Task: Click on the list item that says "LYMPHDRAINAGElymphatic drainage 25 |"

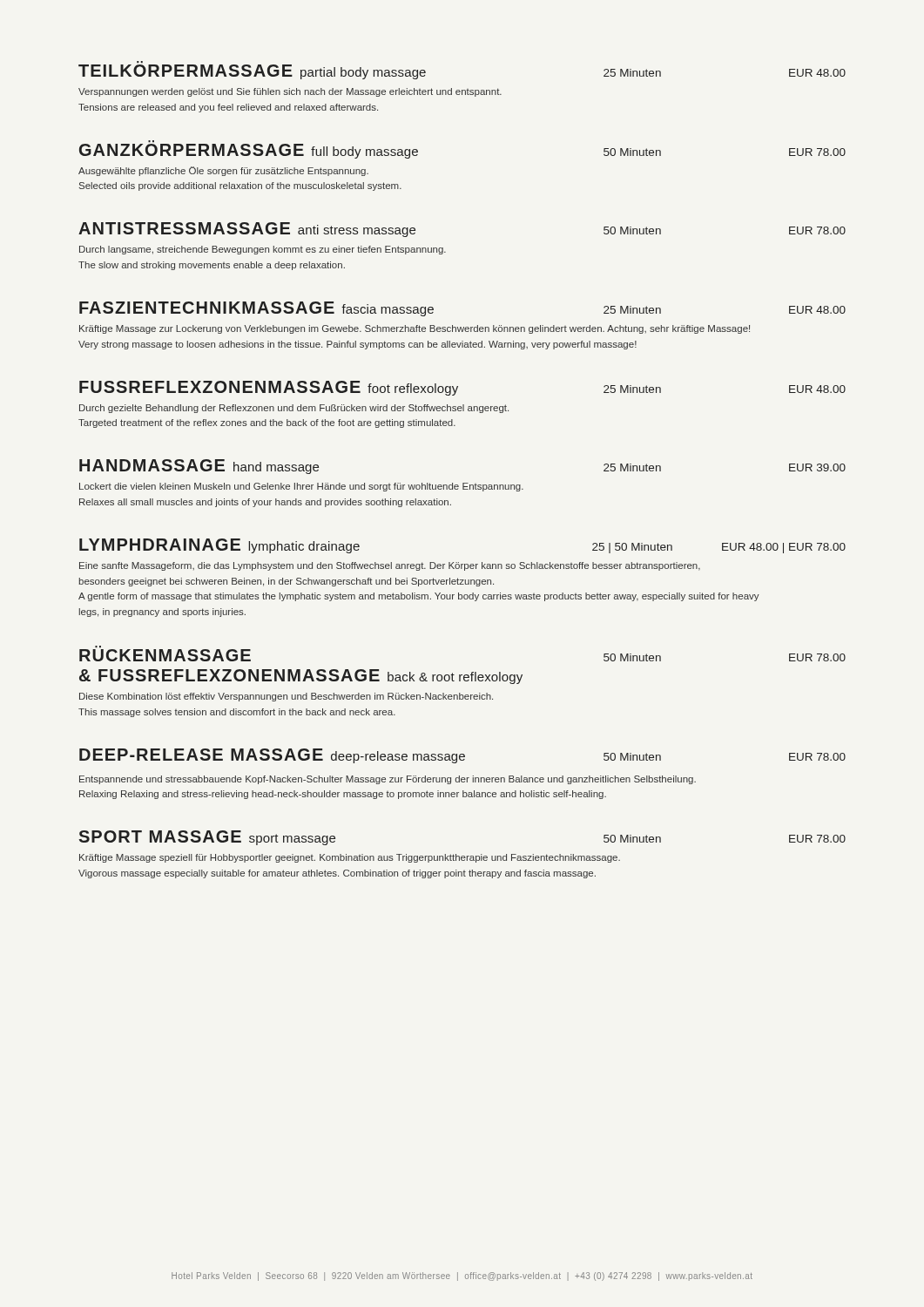Action: (x=462, y=578)
